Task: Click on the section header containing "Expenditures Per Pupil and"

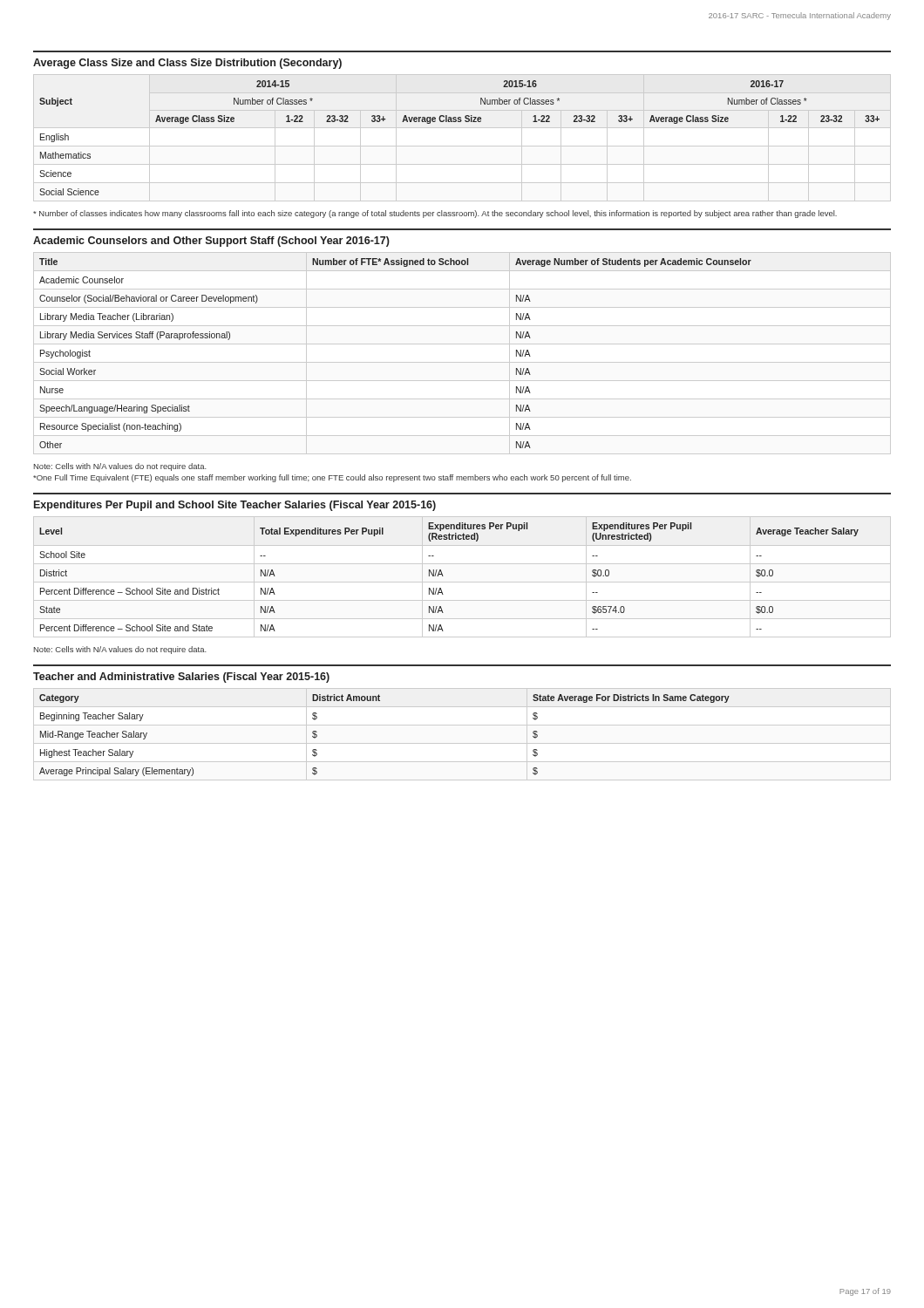Action: tap(235, 505)
